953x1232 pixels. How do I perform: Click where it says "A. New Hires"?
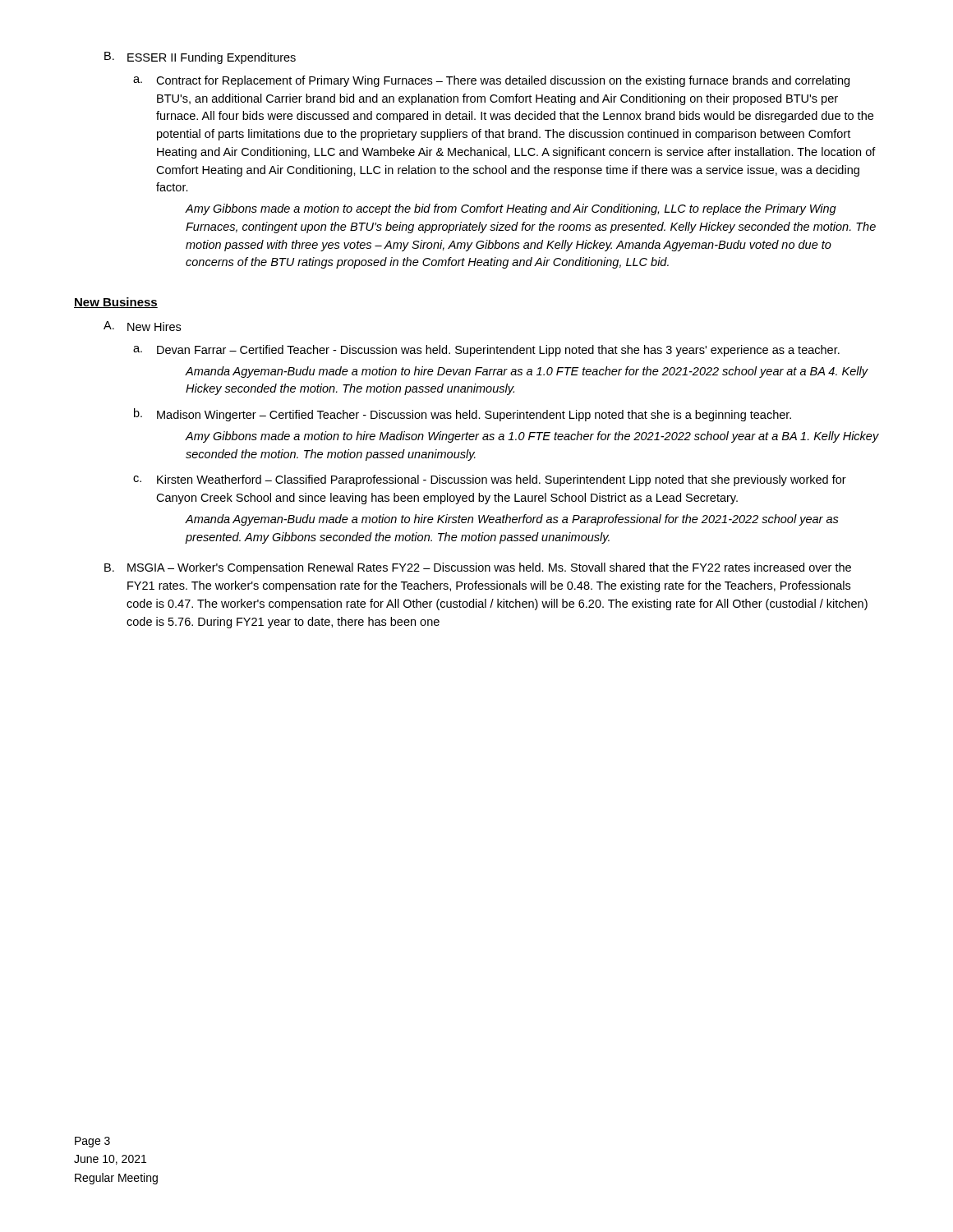(142, 326)
